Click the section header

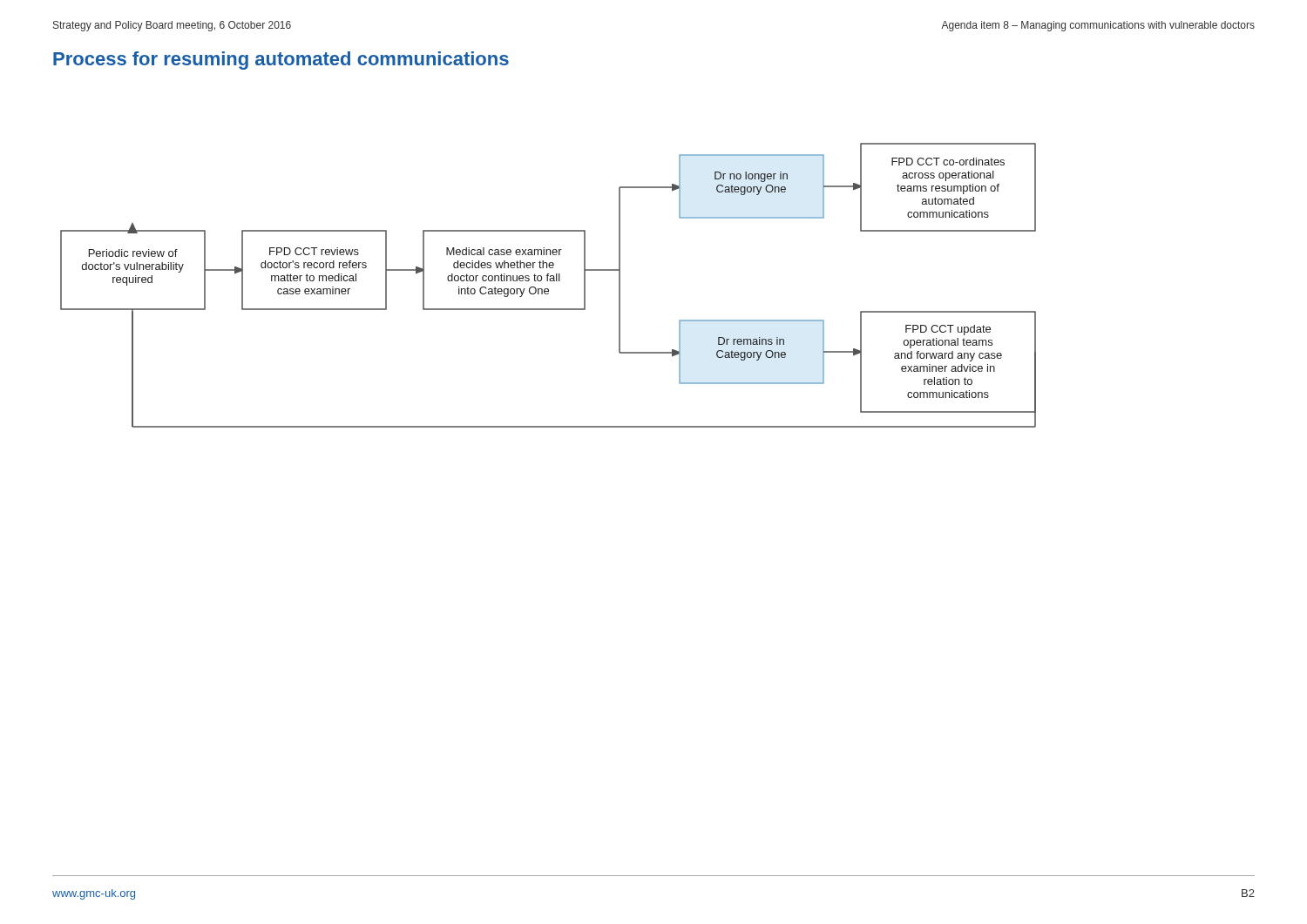point(281,59)
